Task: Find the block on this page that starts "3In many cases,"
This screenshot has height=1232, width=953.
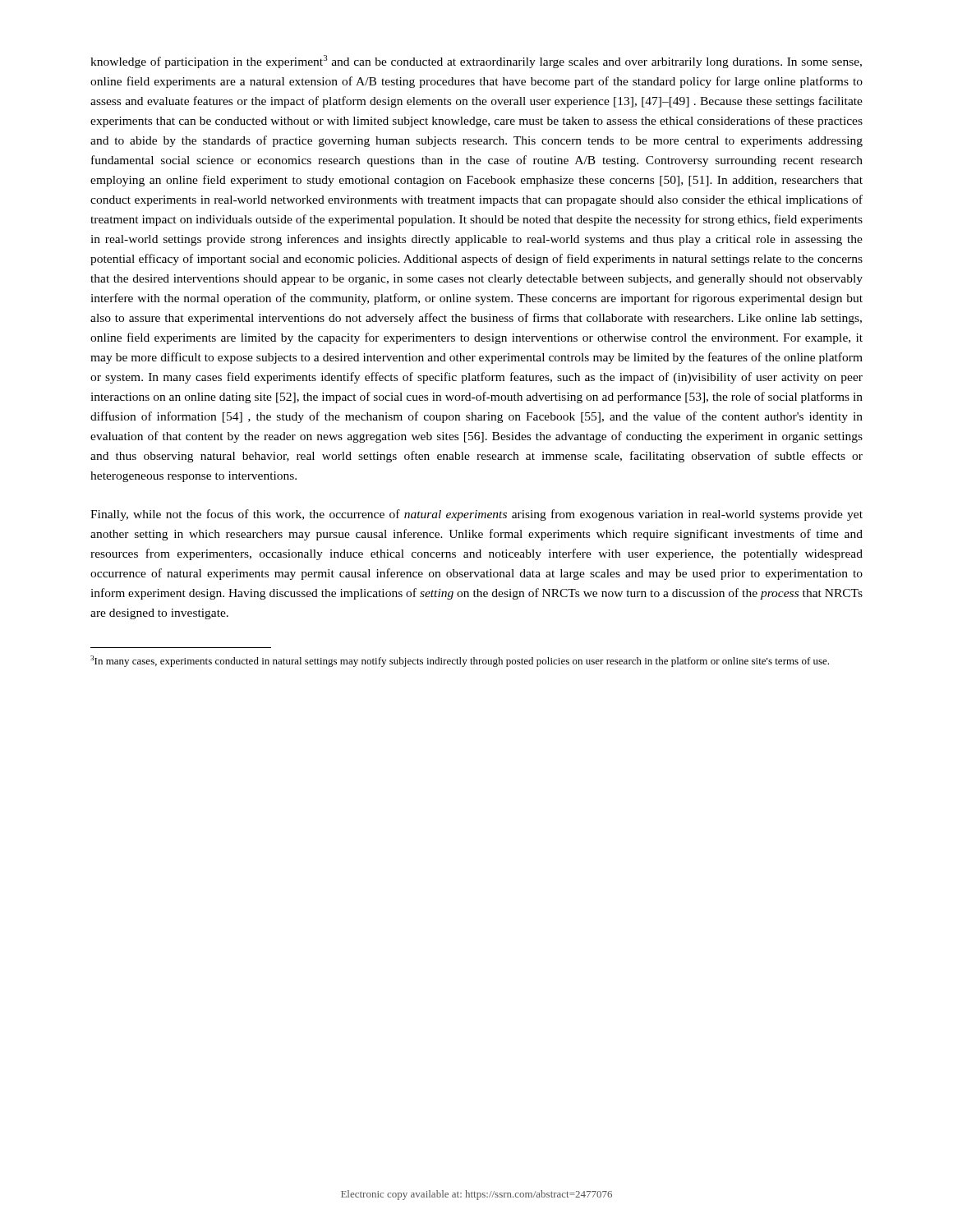Action: 460,660
